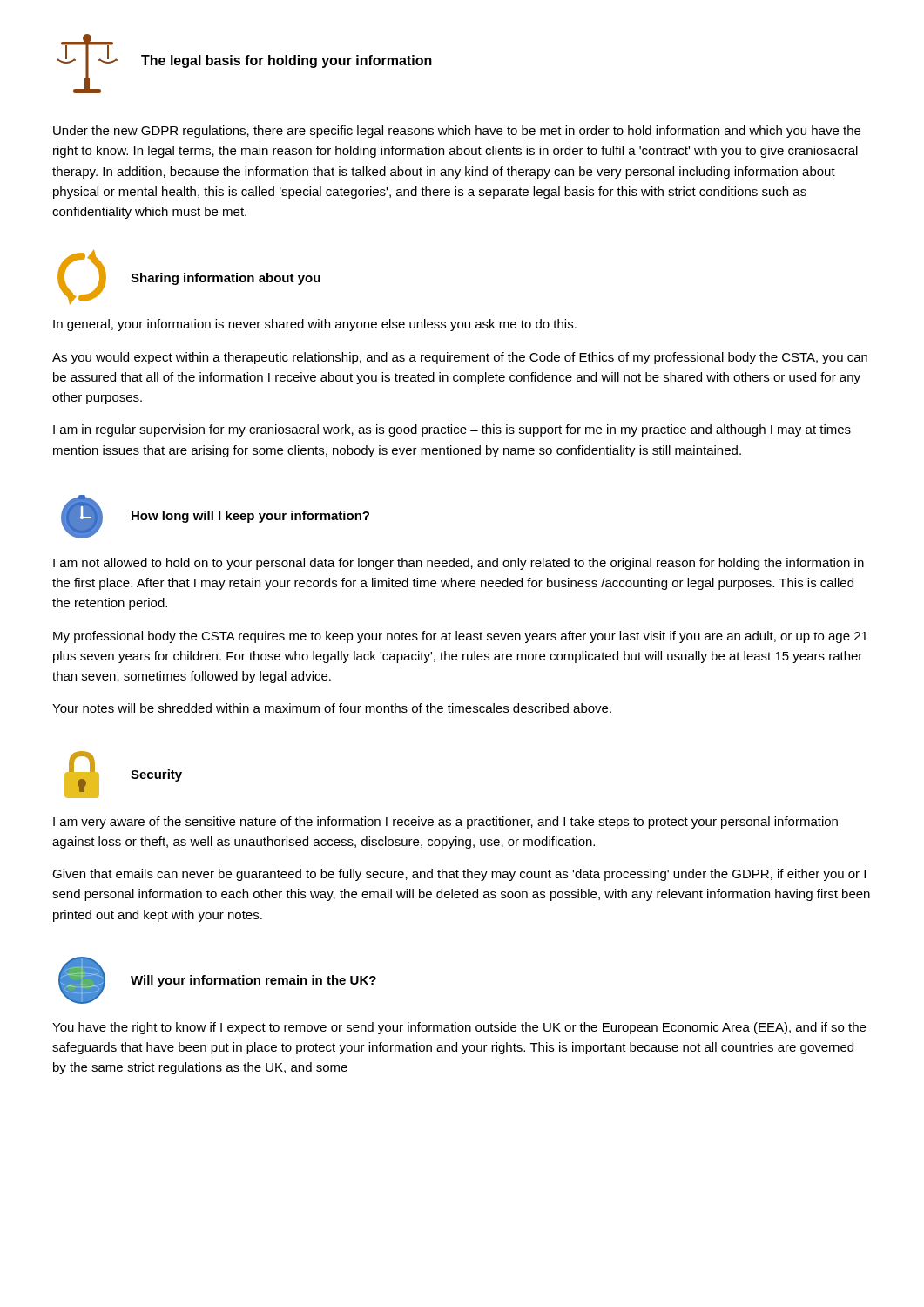
Task: Click on the passage starting "Will your information remain in"
Action: click(x=254, y=980)
